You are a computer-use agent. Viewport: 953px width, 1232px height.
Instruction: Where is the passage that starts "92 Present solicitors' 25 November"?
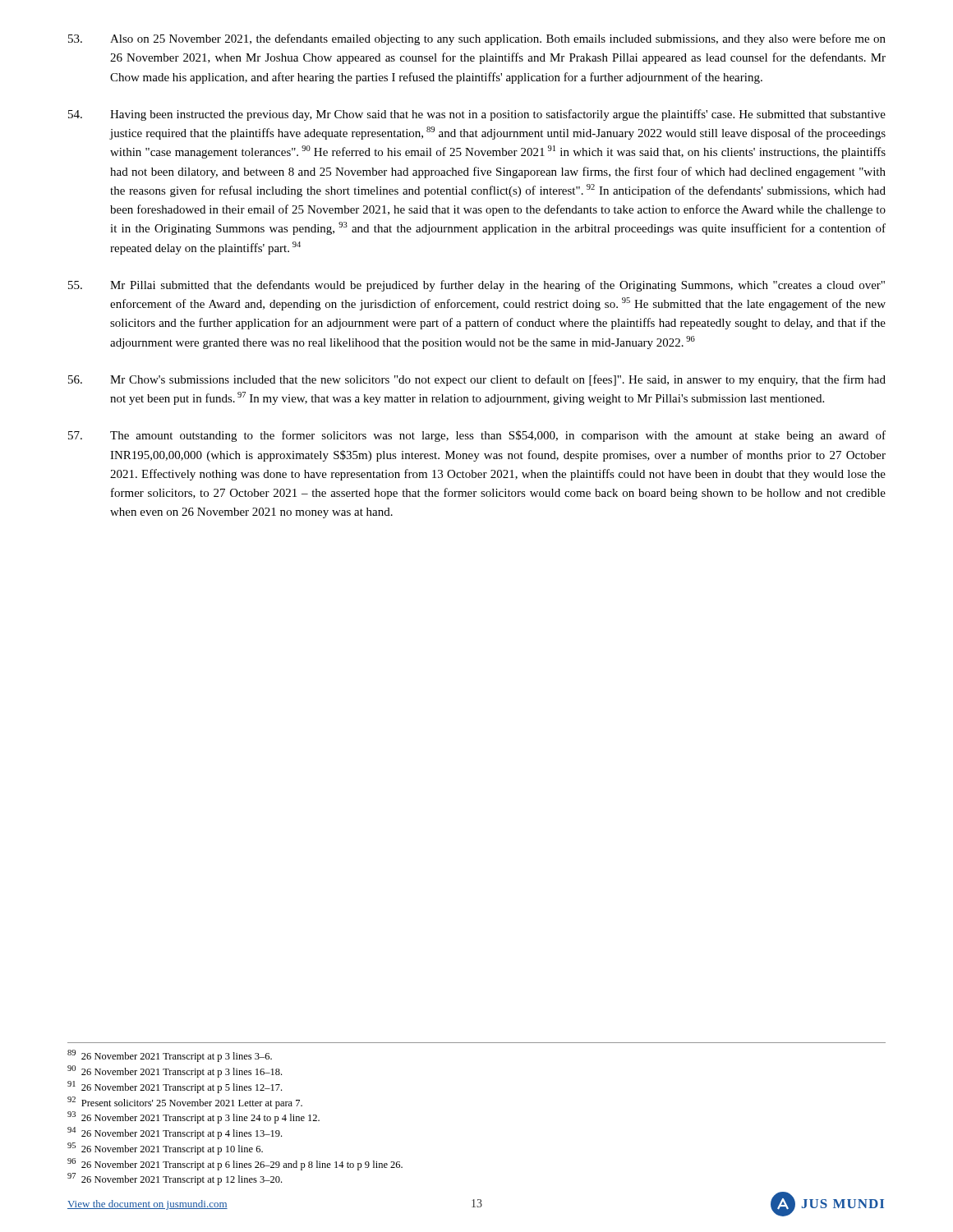point(185,1102)
